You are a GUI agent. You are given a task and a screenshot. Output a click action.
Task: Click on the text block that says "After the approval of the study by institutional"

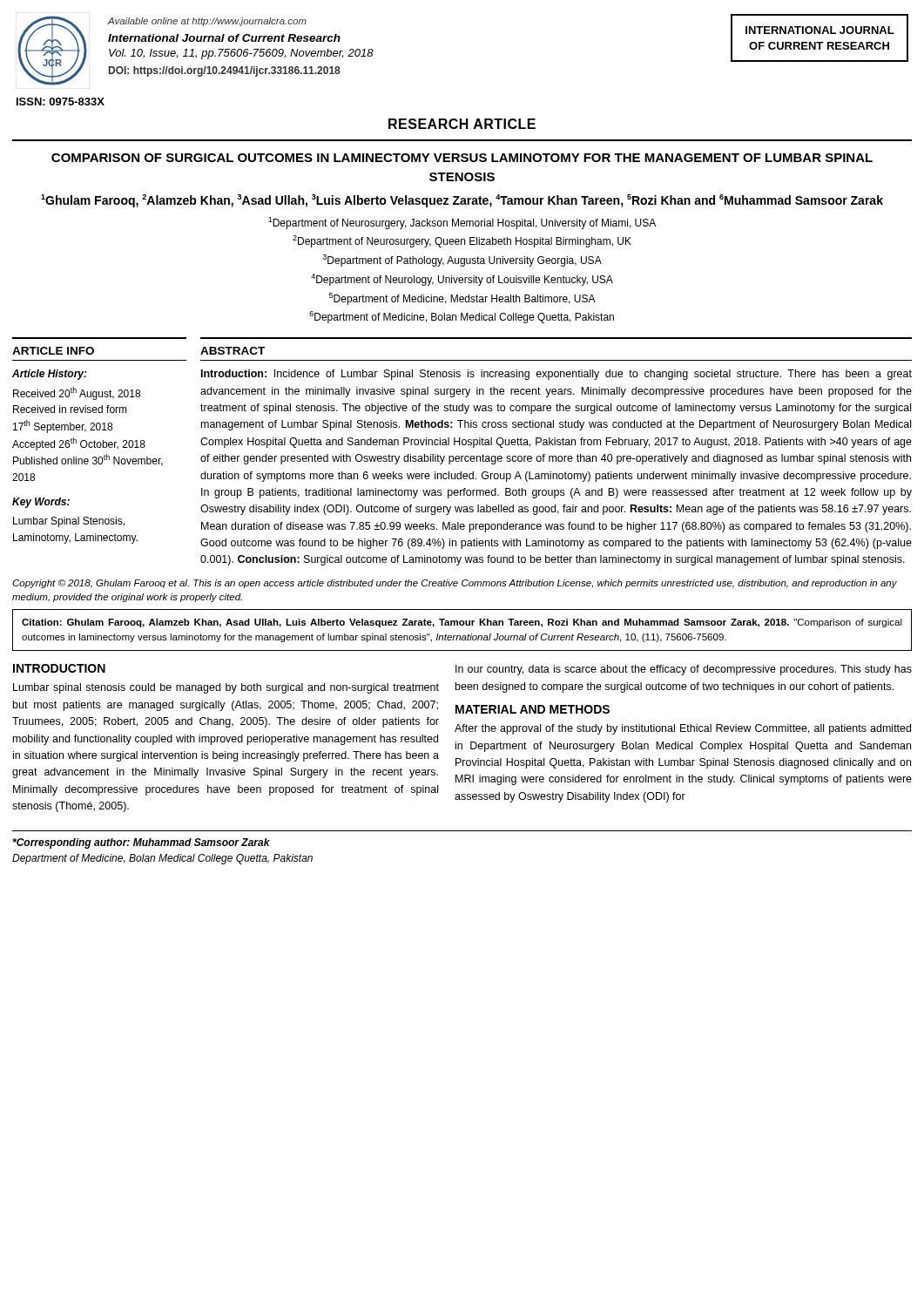pyautogui.click(x=683, y=762)
